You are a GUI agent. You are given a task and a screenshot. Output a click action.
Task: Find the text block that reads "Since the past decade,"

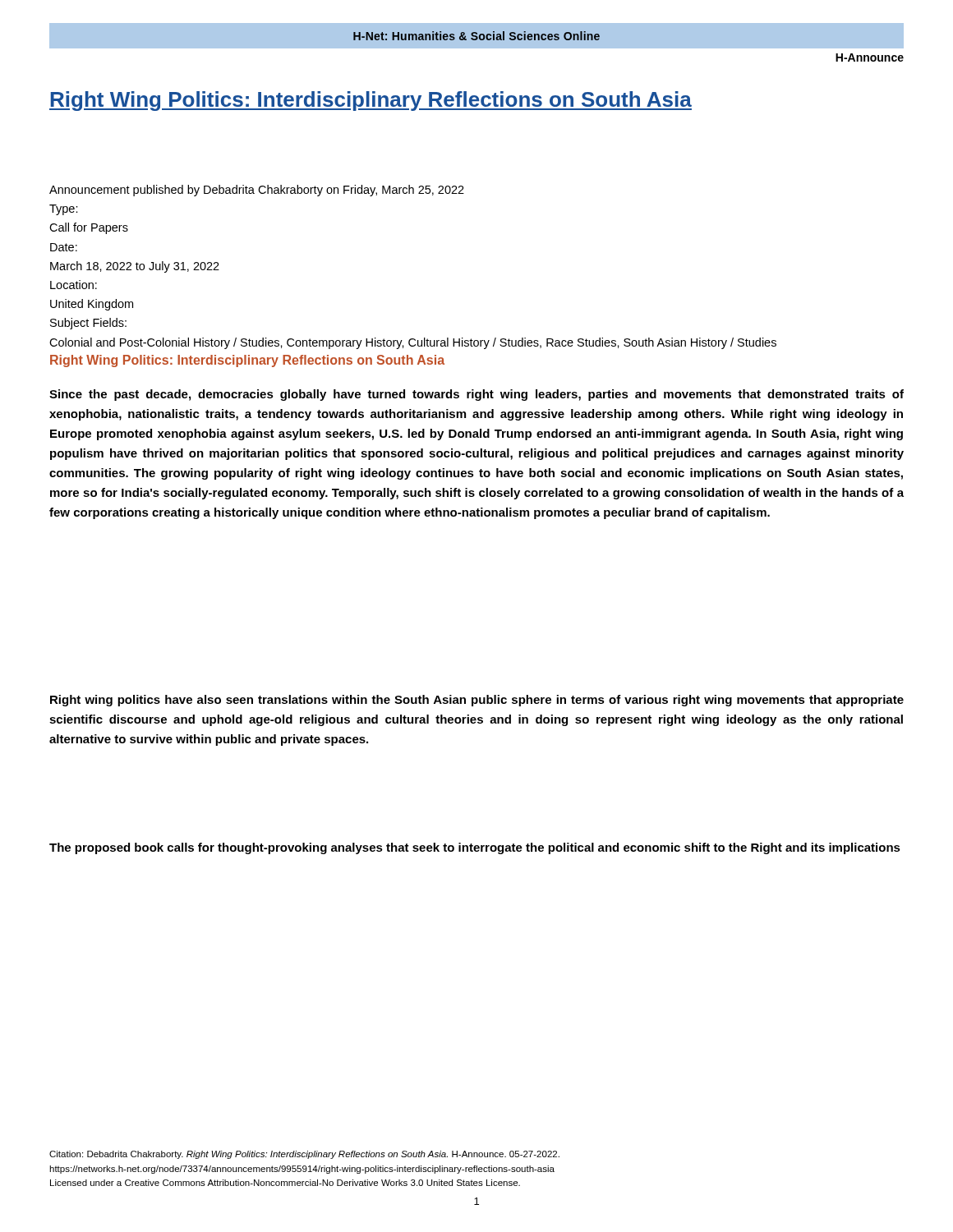[476, 453]
